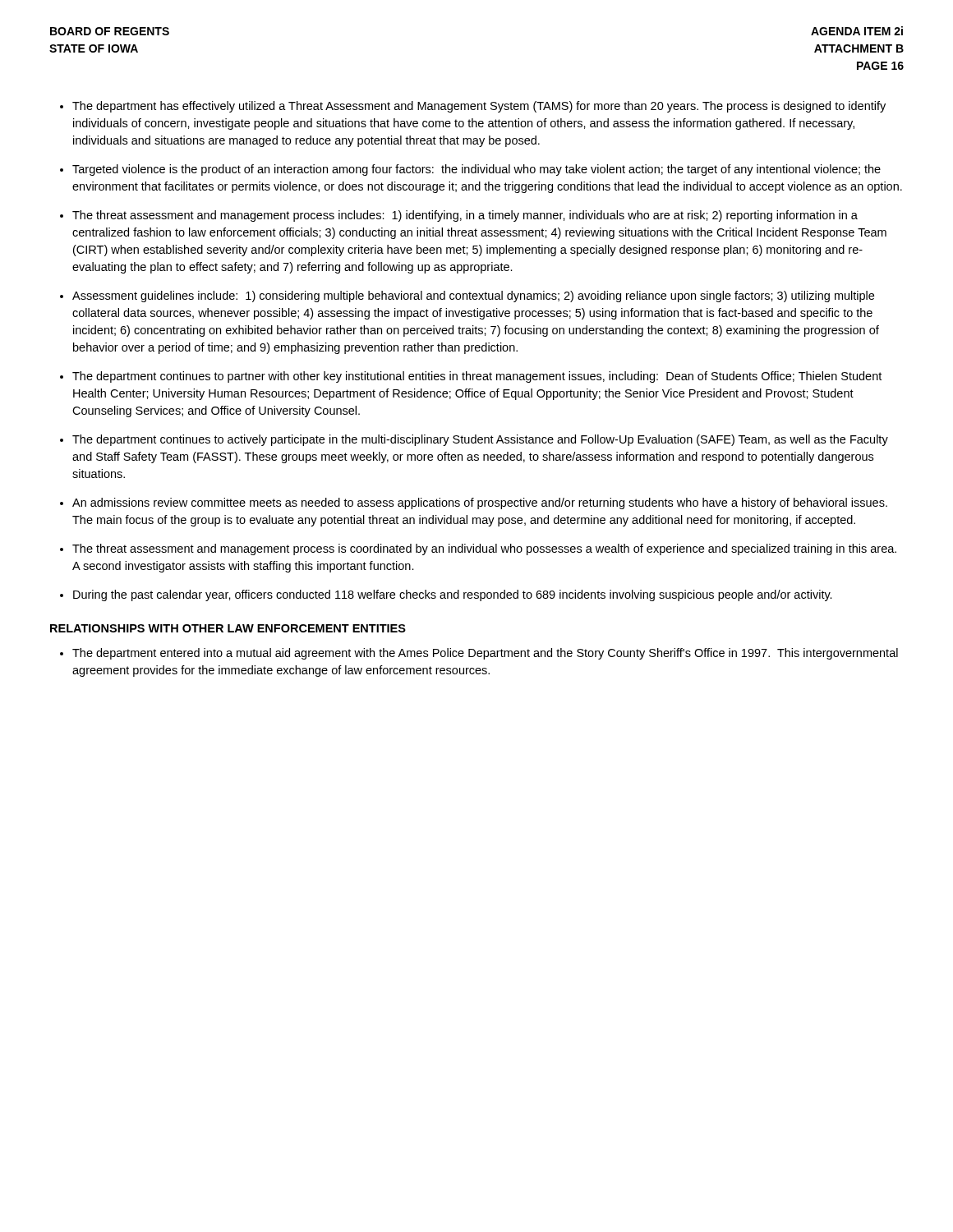The height and width of the screenshot is (1232, 953).
Task: Find the passage starting "Assessment guidelines include: 1) considering multiple"
Action: [x=476, y=322]
